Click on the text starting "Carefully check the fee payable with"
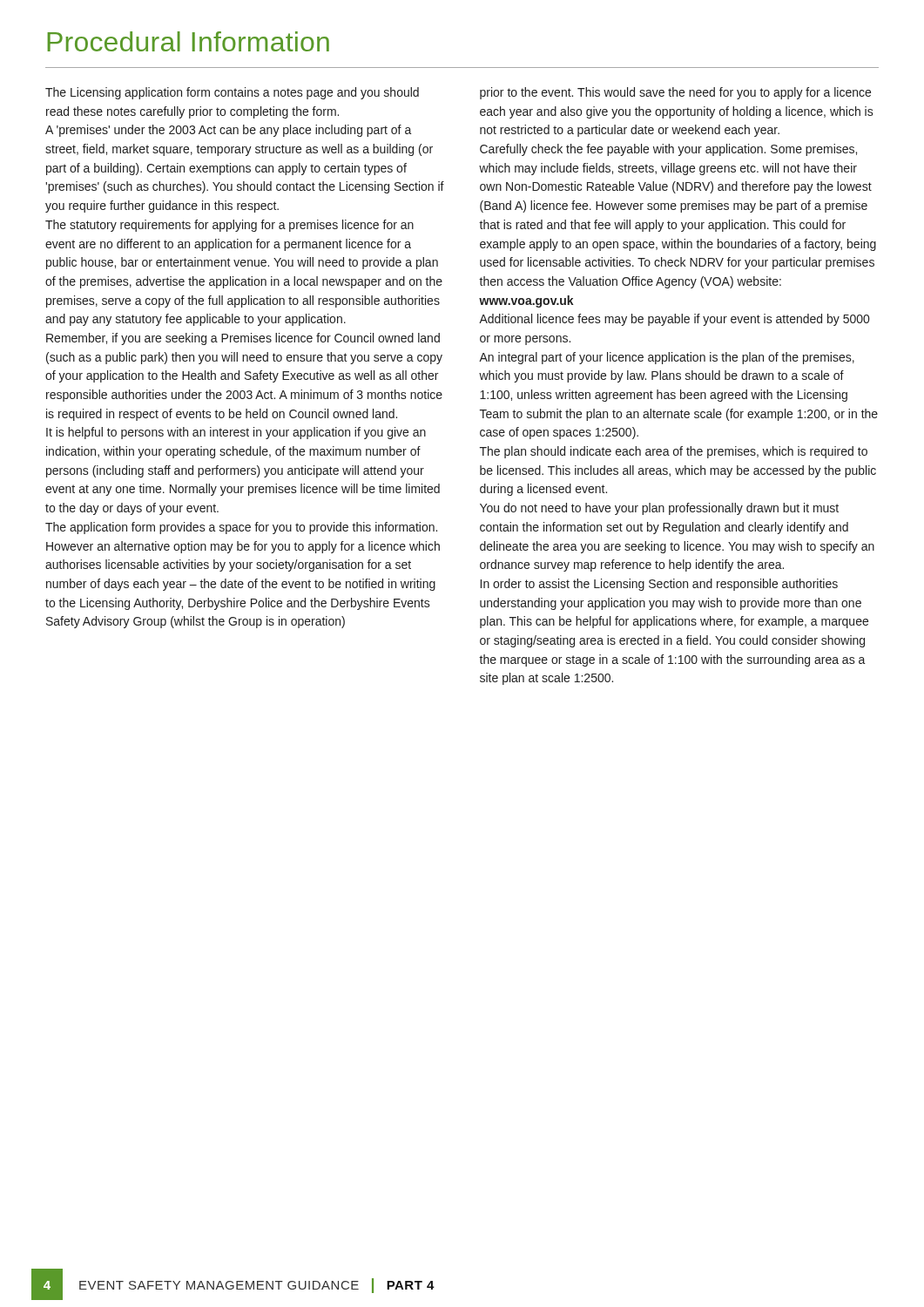 679,225
